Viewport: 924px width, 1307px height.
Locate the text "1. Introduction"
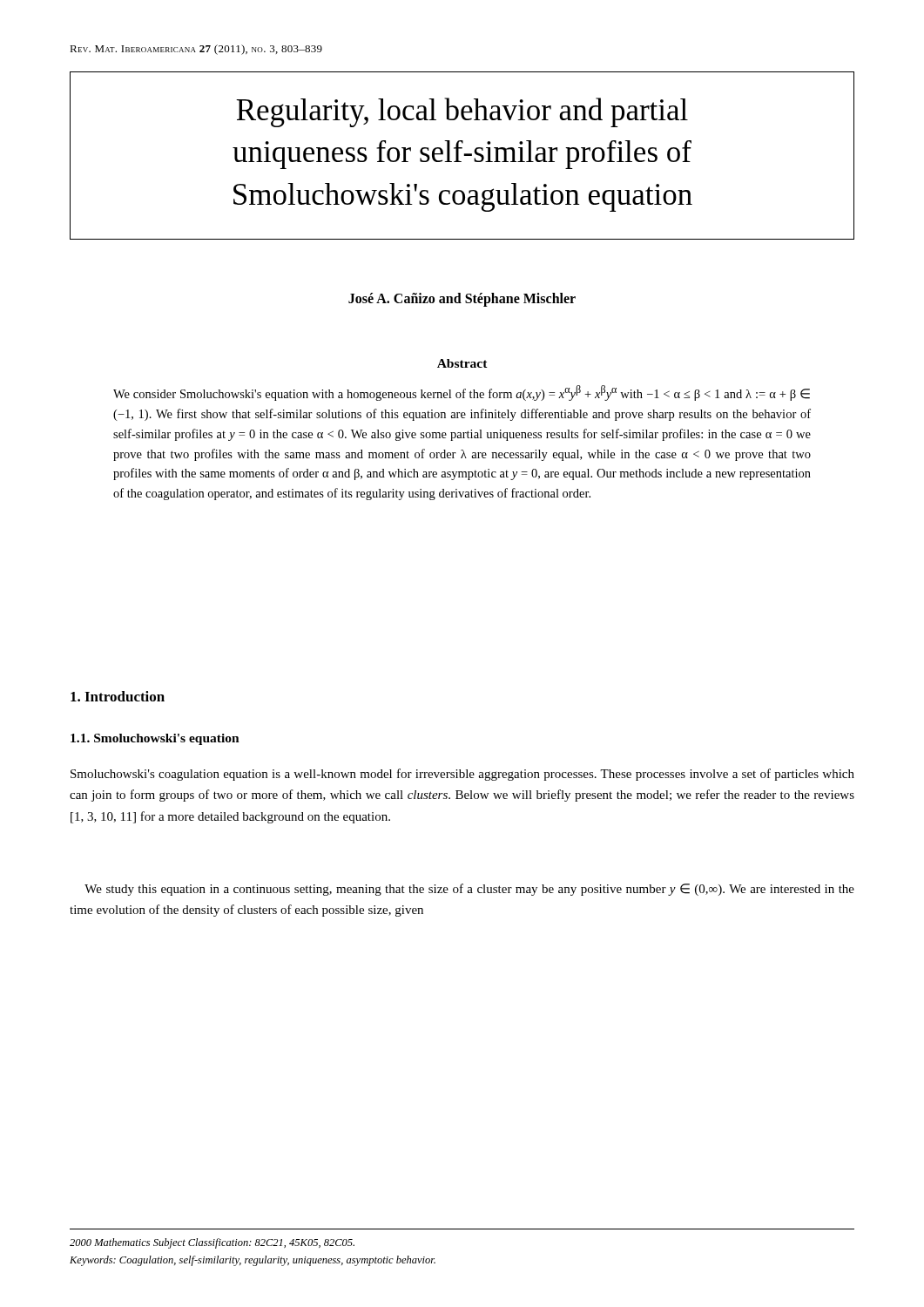tap(117, 697)
